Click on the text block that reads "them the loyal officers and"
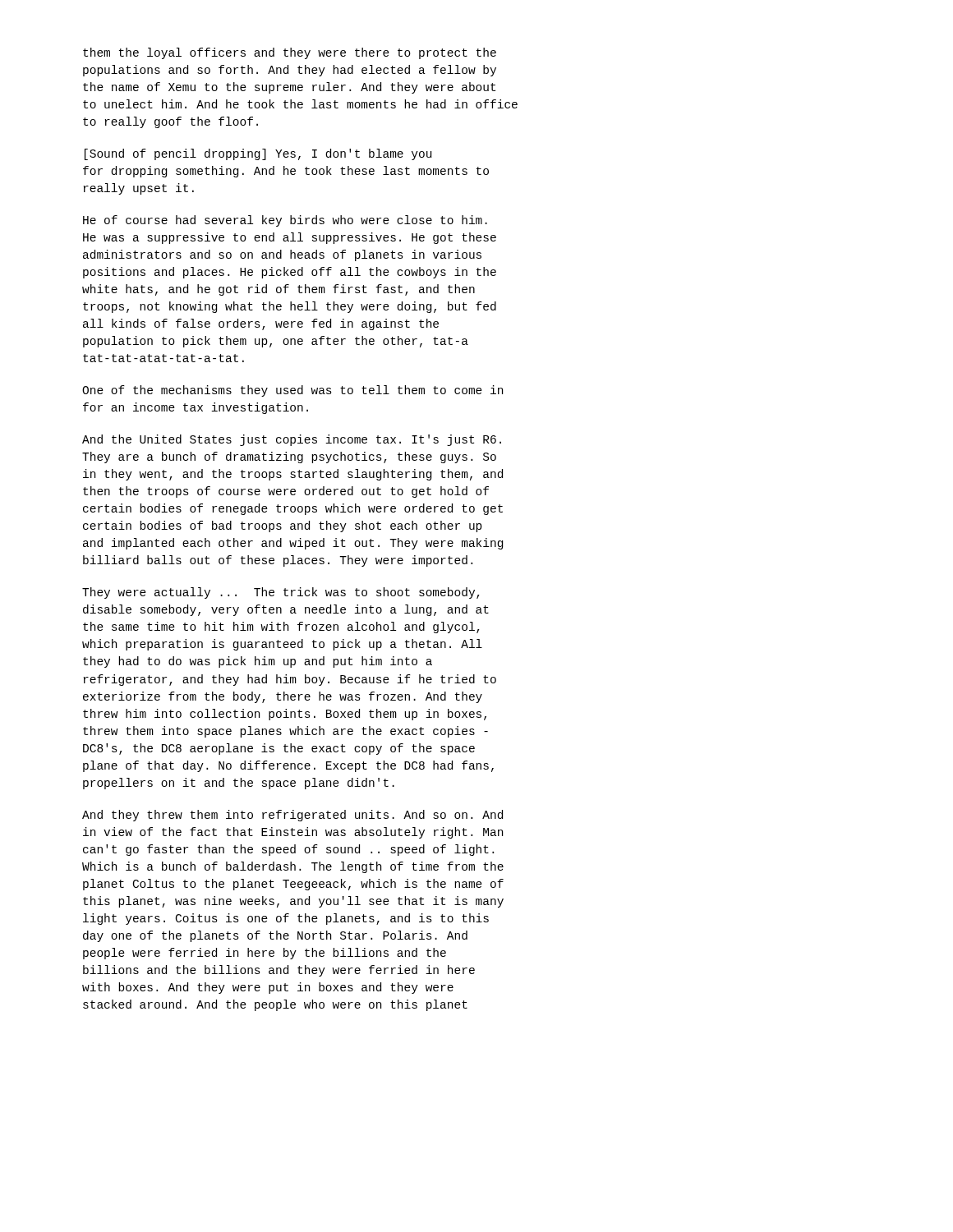 (x=300, y=88)
